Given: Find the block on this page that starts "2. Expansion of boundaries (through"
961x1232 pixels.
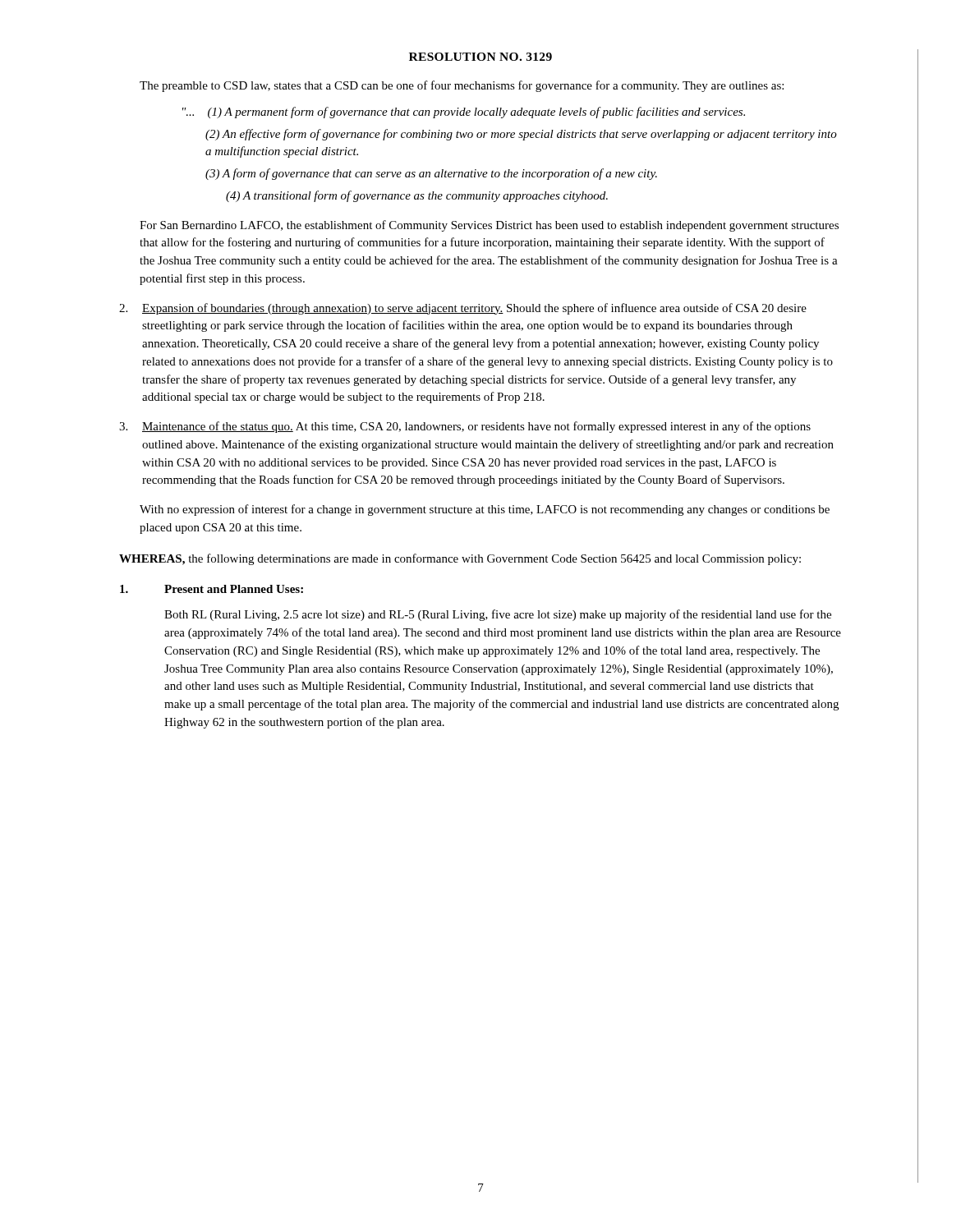Looking at the screenshot, I should point(480,353).
